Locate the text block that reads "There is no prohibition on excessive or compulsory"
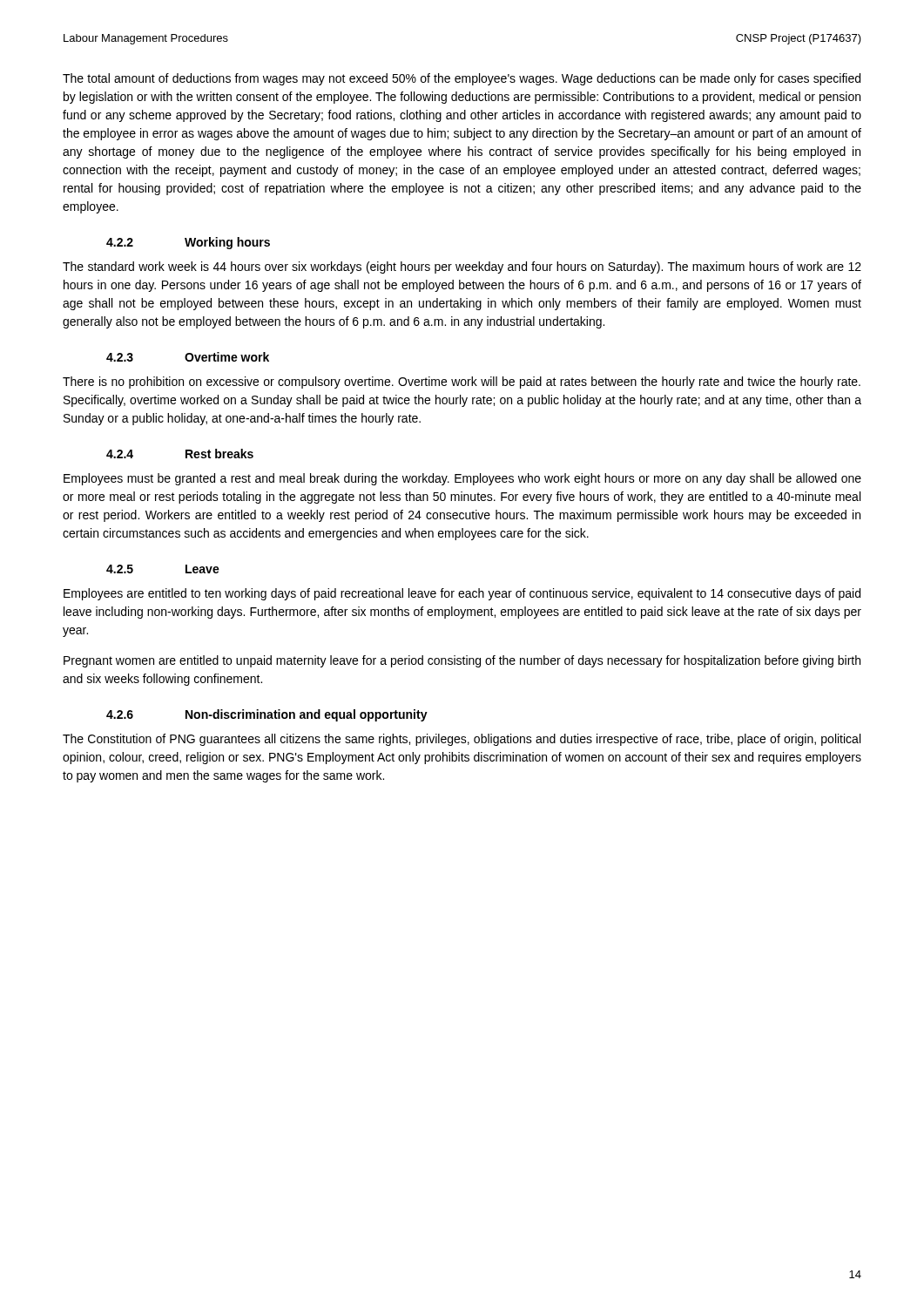The width and height of the screenshot is (924, 1307). [x=462, y=400]
